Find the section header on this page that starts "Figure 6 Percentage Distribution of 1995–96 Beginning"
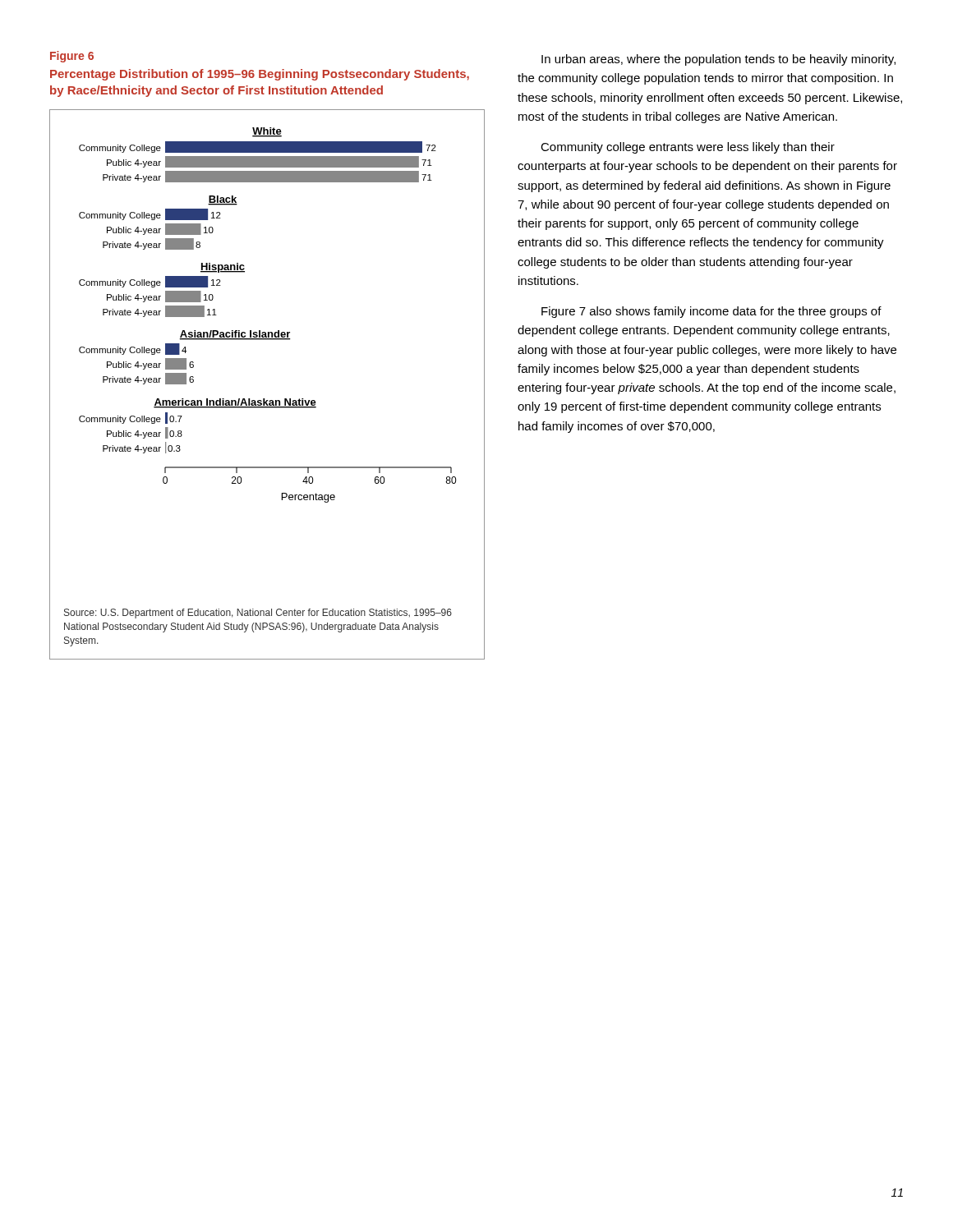This screenshot has width=953, height=1232. (x=267, y=73)
